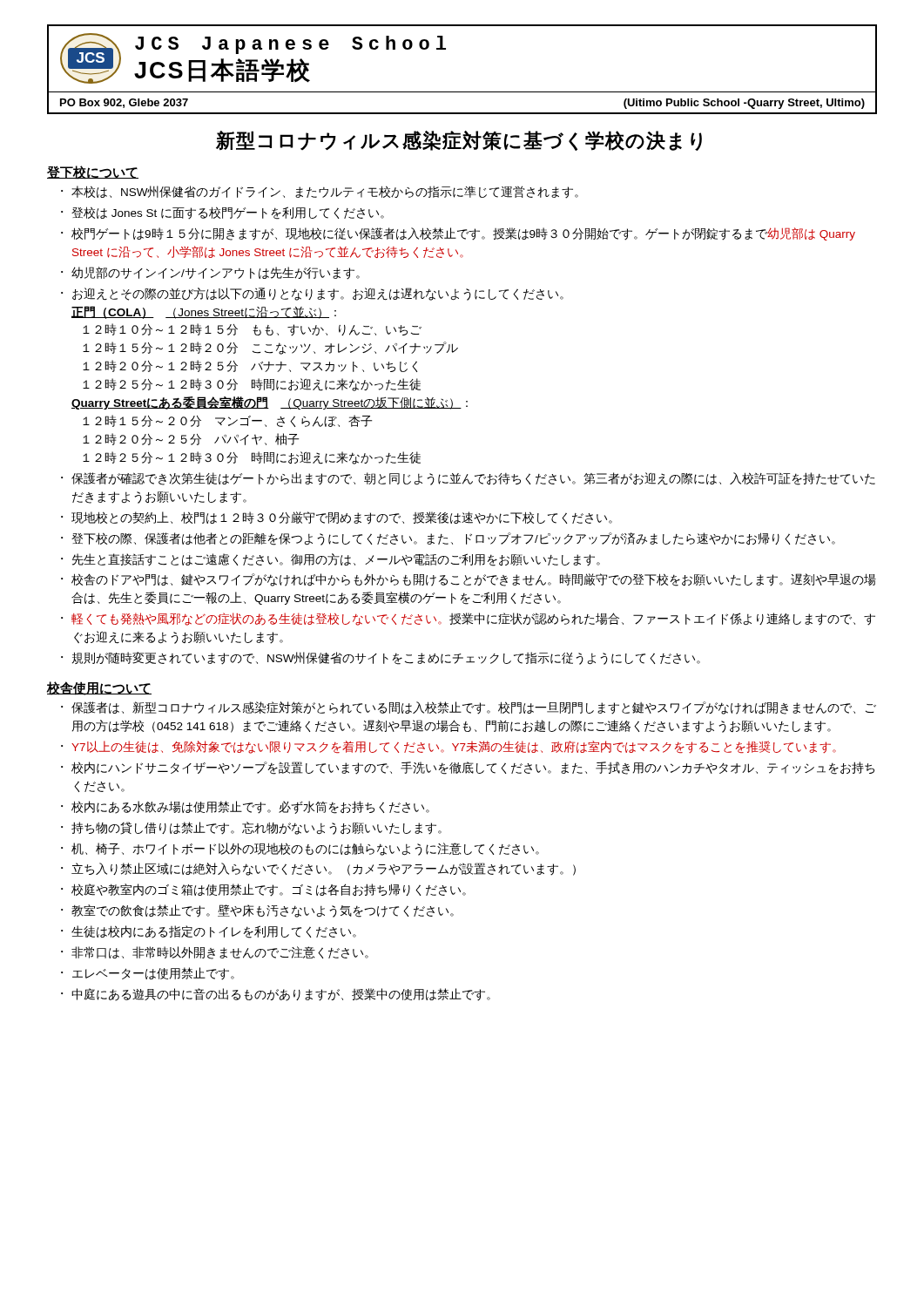Find "・ 登校は Jones St に面する校門ゲートを利用してください。" on this page
The width and height of the screenshot is (924, 1307).
click(223, 213)
